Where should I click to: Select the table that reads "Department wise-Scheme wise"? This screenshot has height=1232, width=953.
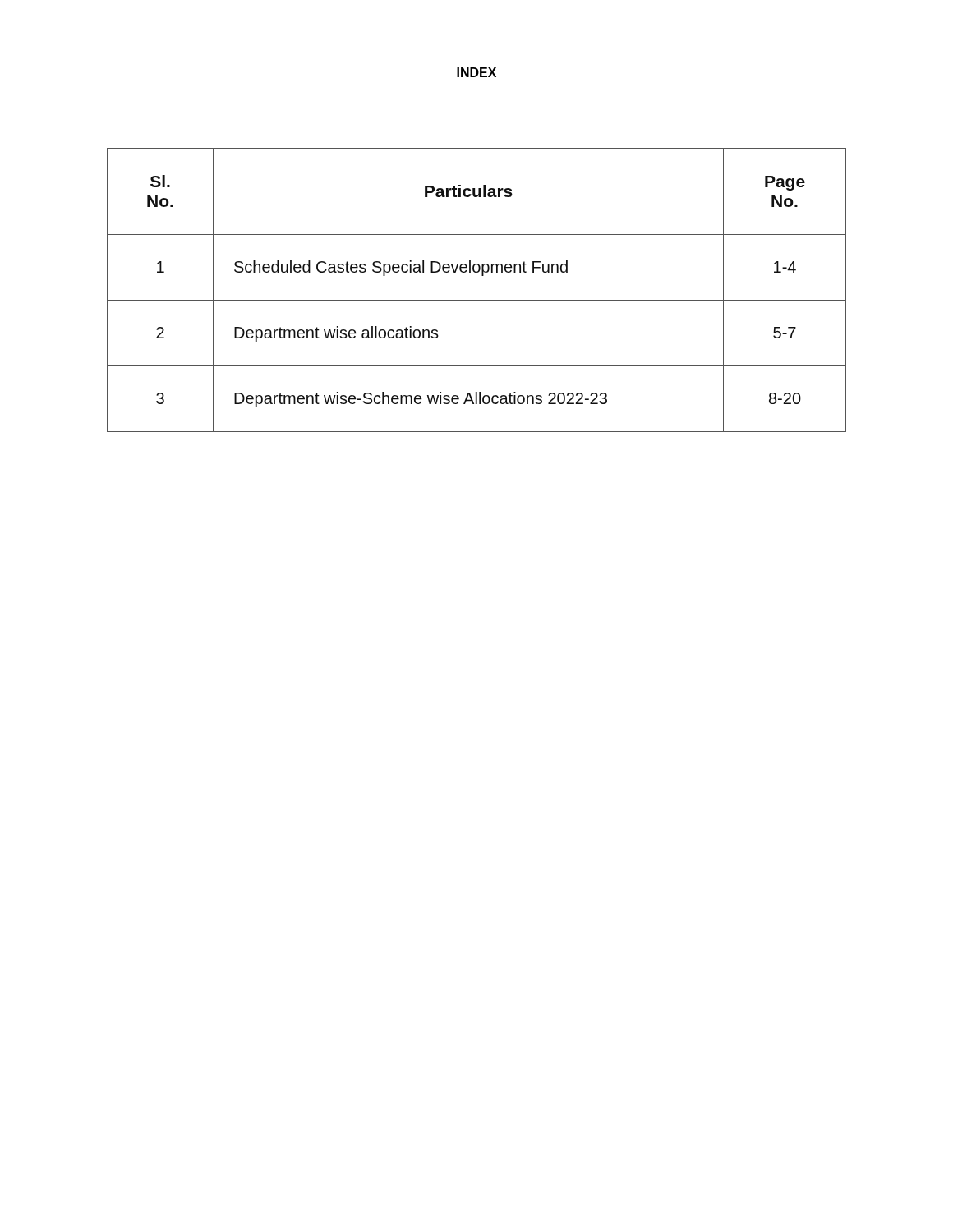476,290
